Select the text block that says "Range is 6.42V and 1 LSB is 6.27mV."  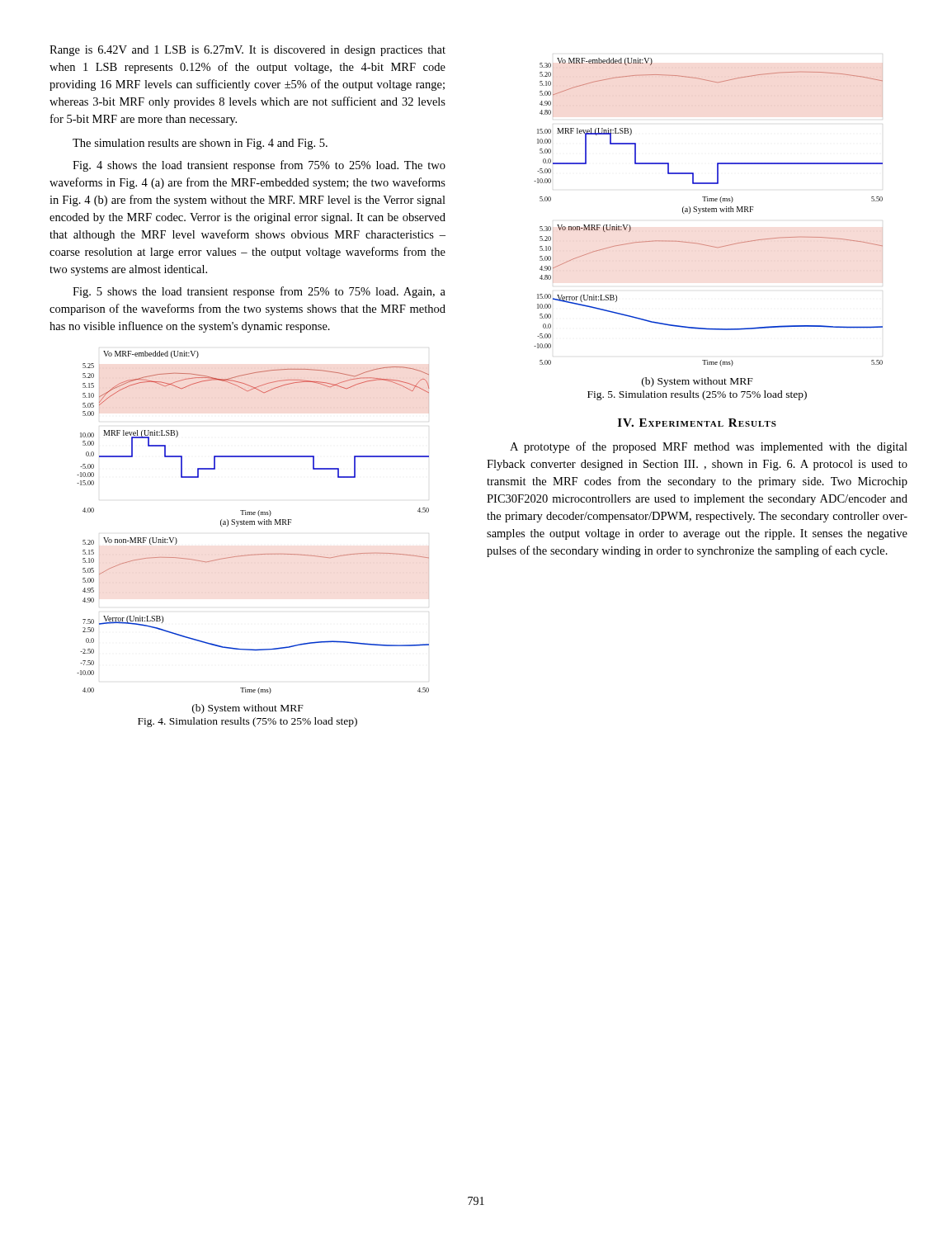(247, 85)
